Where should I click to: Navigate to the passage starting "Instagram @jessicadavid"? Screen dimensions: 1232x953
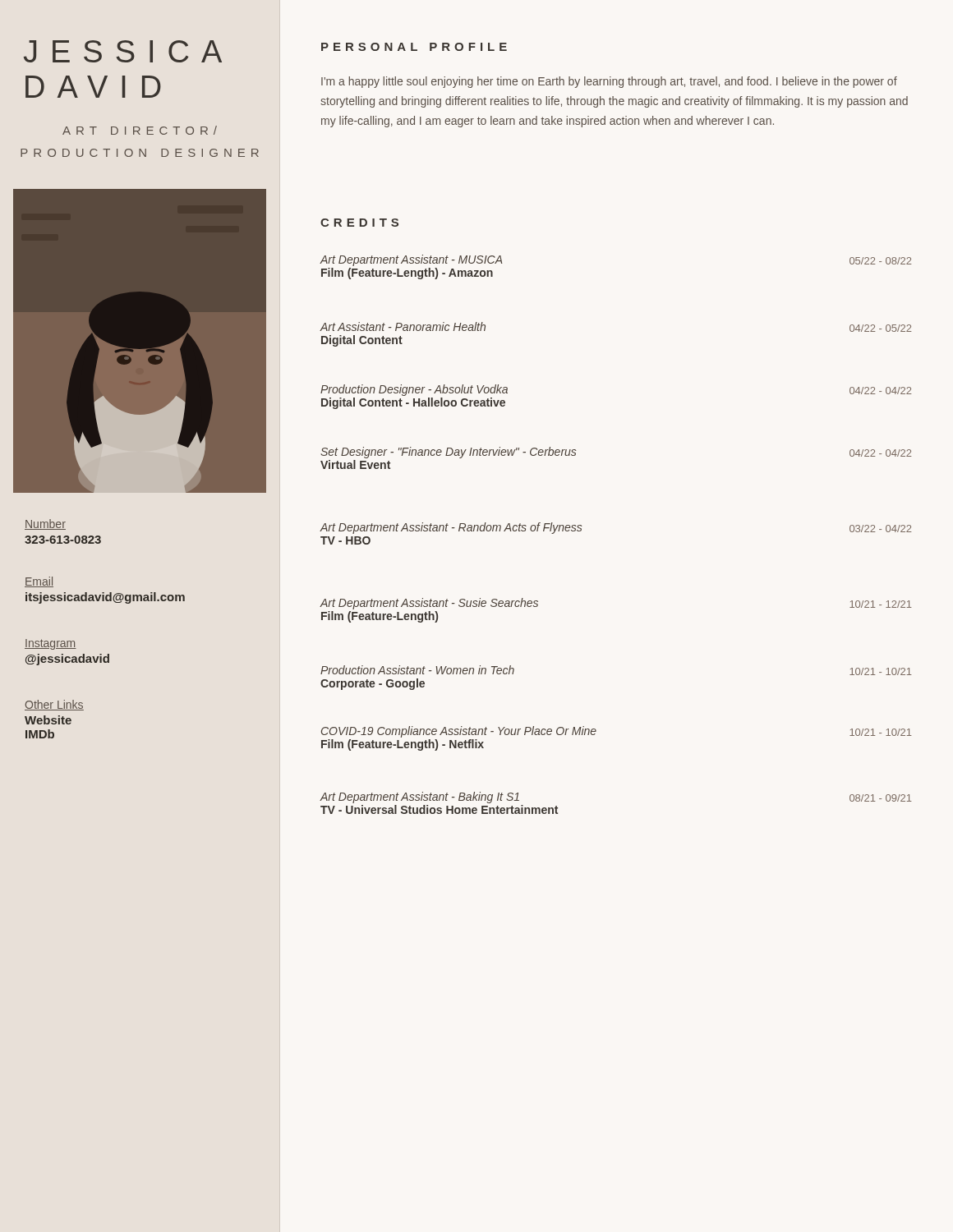point(51,644)
